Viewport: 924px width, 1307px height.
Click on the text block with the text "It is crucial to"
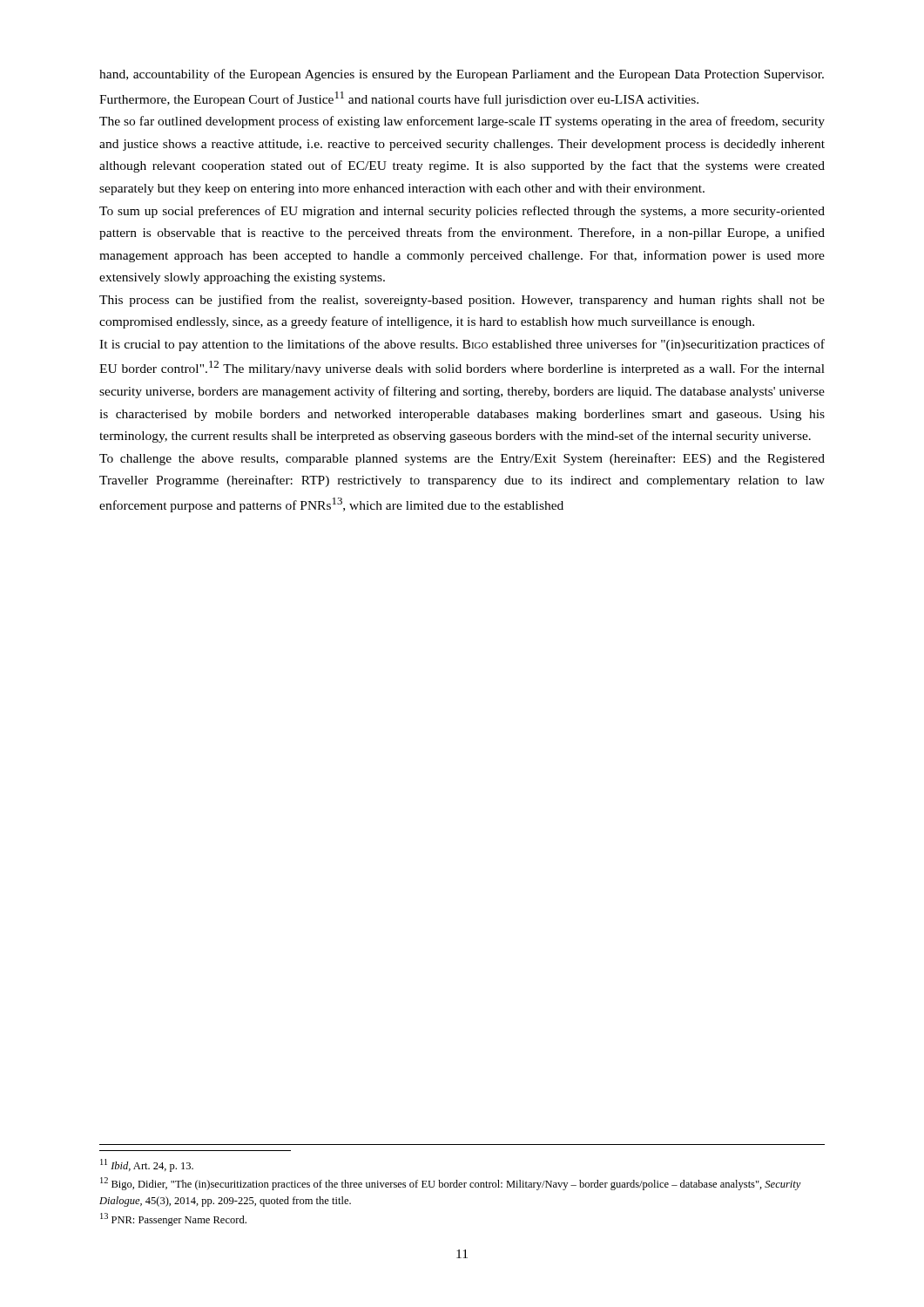tap(462, 390)
